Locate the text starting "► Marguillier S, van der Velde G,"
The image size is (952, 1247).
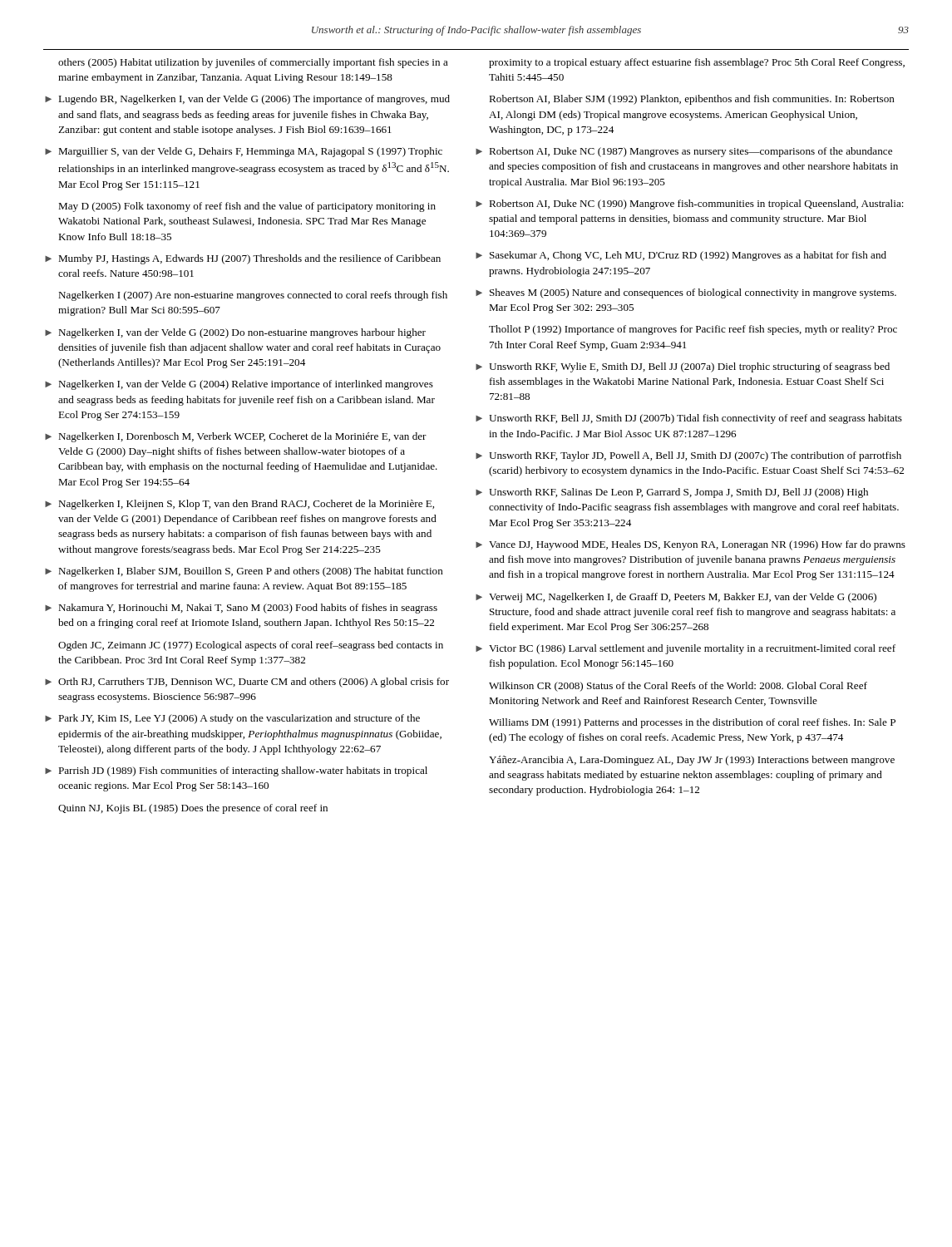[x=247, y=168]
